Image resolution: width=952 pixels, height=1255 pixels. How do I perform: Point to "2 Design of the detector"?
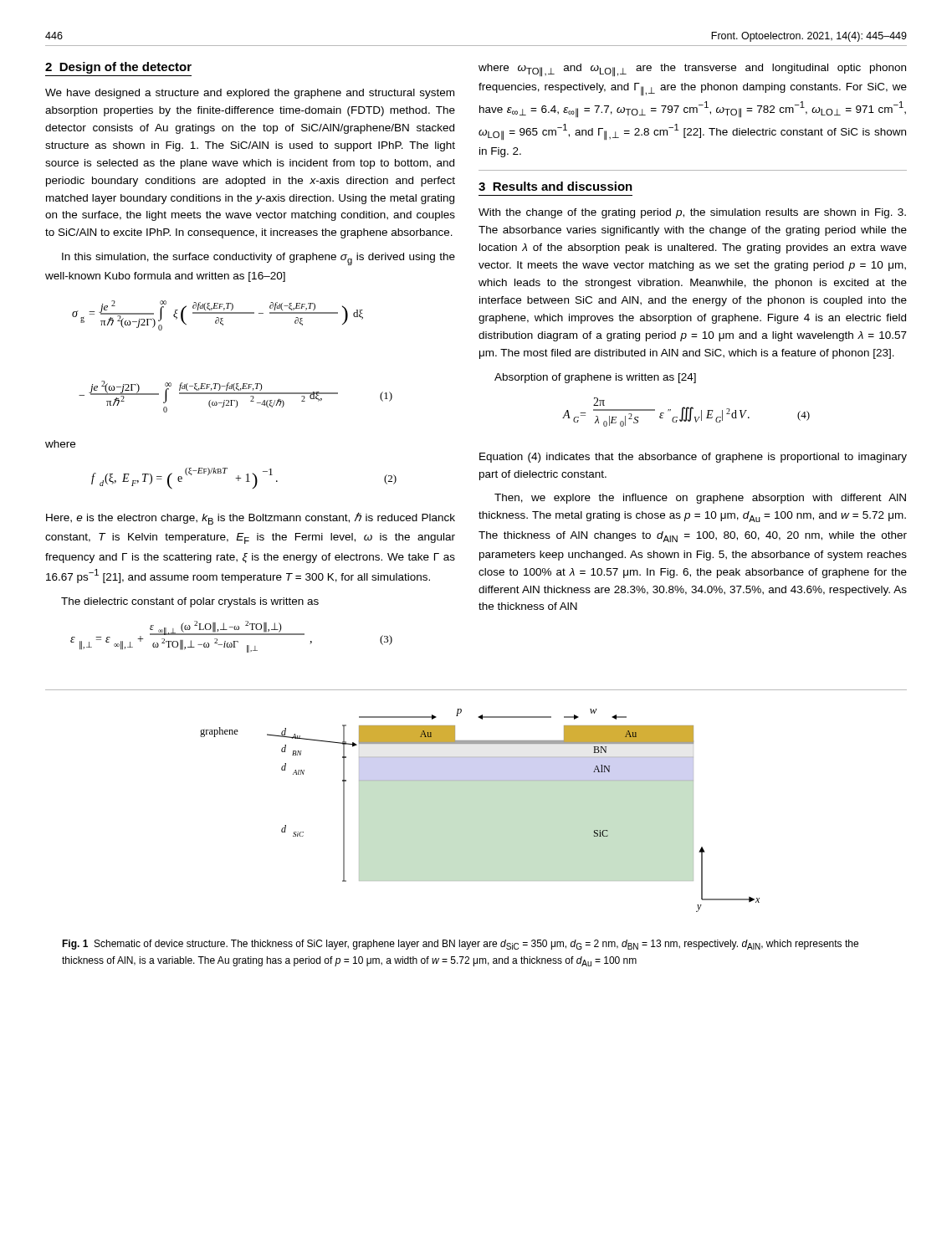118,67
